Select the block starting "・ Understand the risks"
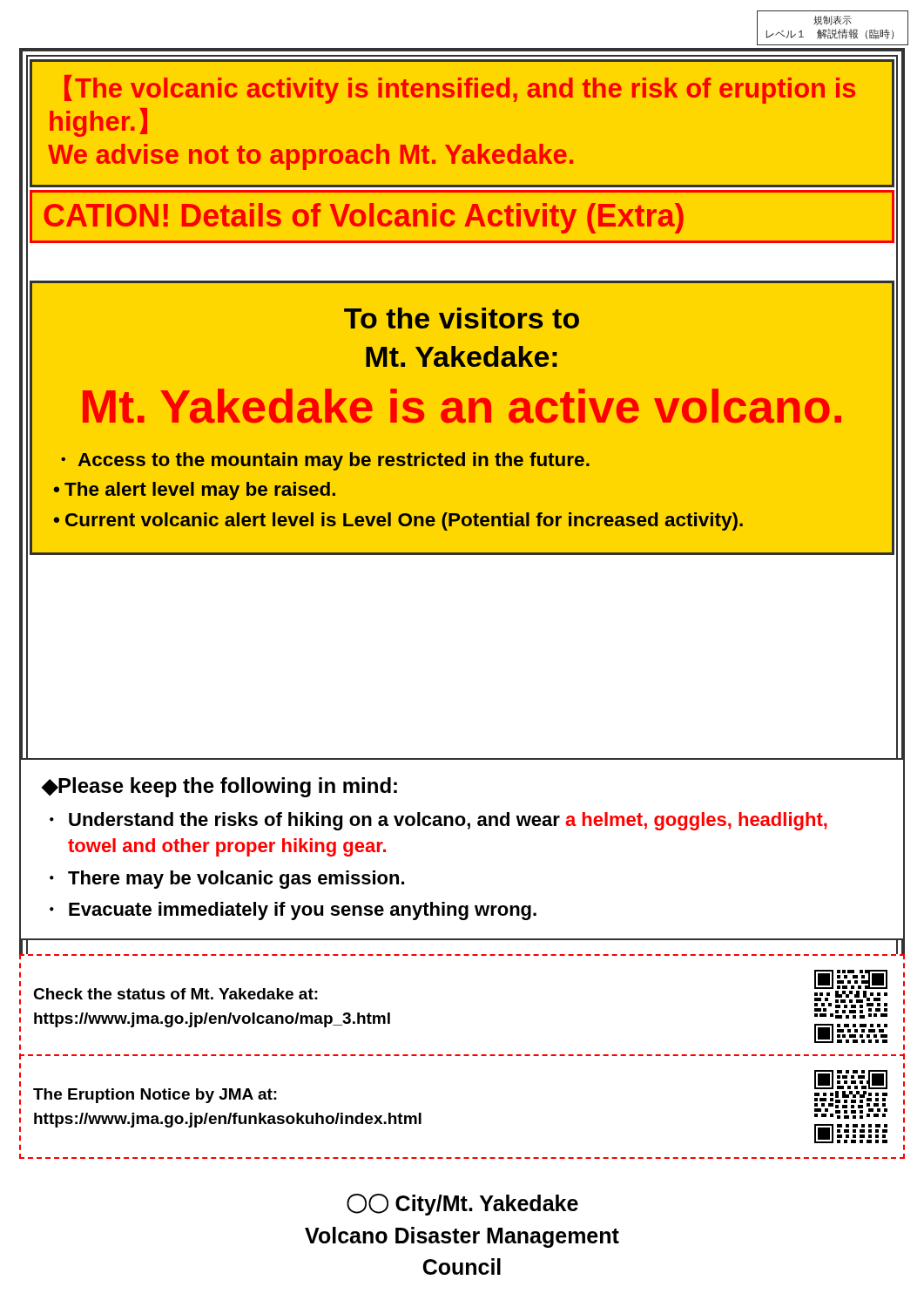Screen dimensions: 1307x924 pyautogui.click(x=462, y=833)
